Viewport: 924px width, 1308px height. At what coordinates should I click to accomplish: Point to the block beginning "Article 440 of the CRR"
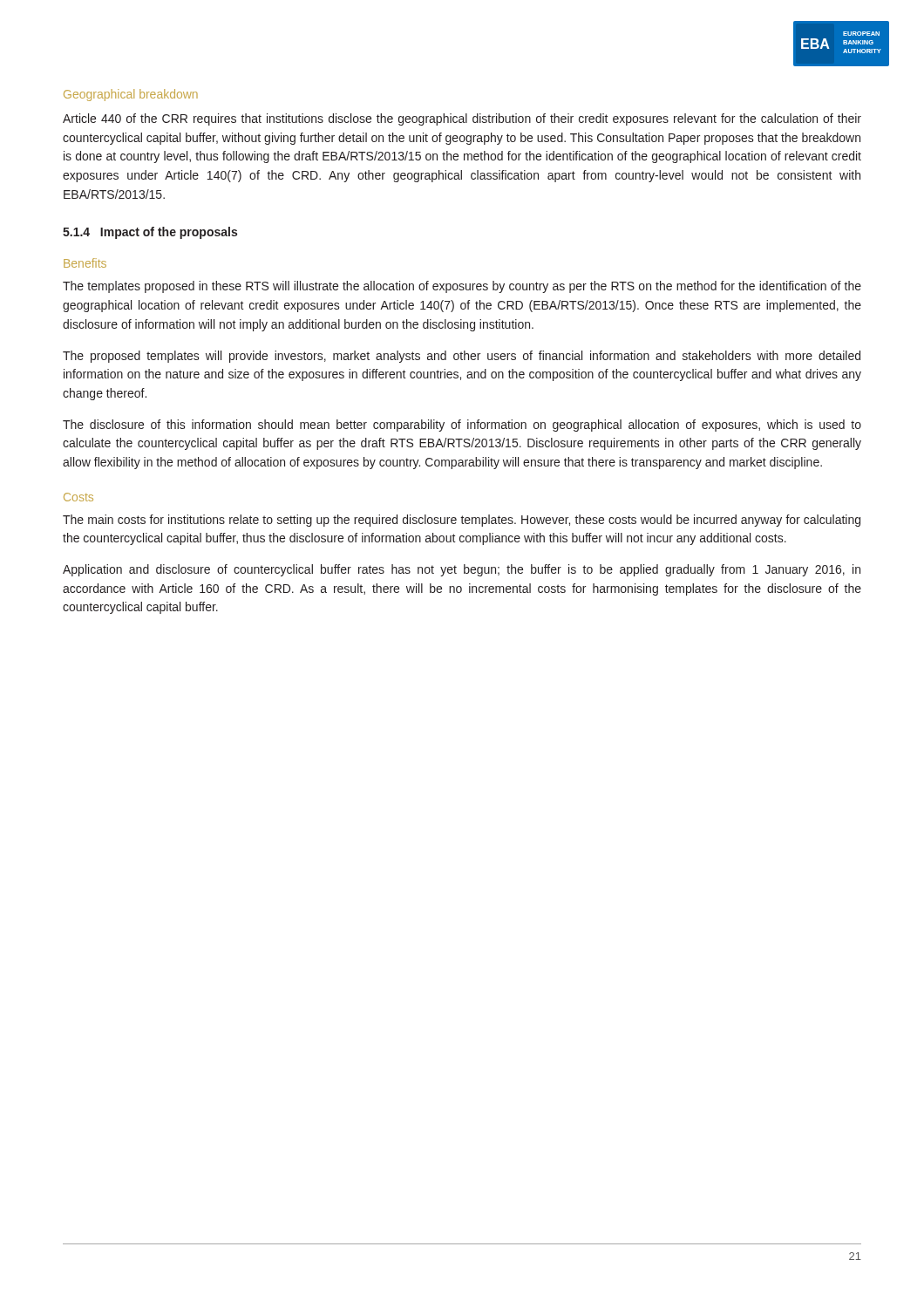tap(462, 156)
